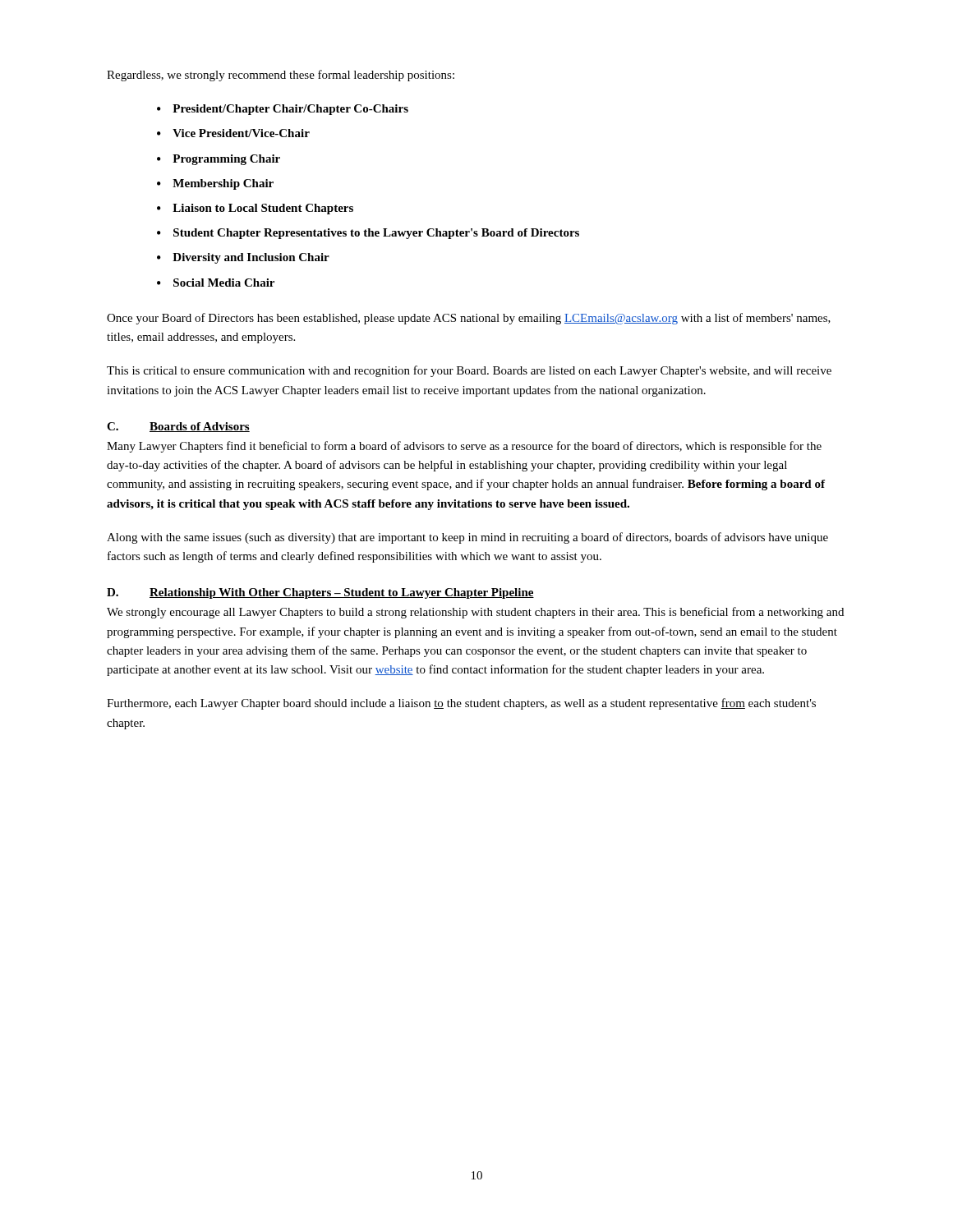Find "• Programming Chair" on this page
The height and width of the screenshot is (1232, 953).
pos(218,160)
